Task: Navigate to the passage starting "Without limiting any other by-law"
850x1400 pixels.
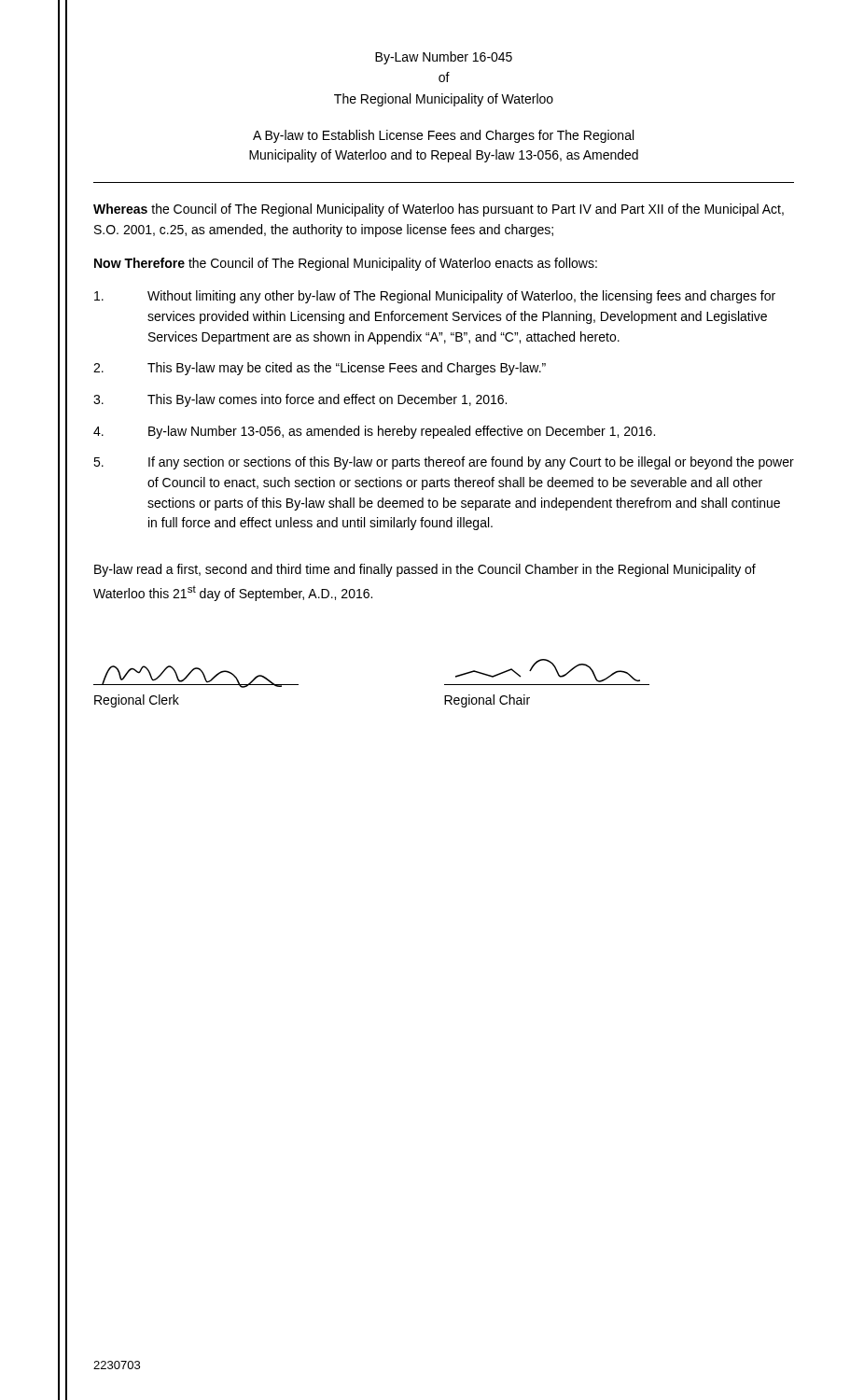Action: 444,317
